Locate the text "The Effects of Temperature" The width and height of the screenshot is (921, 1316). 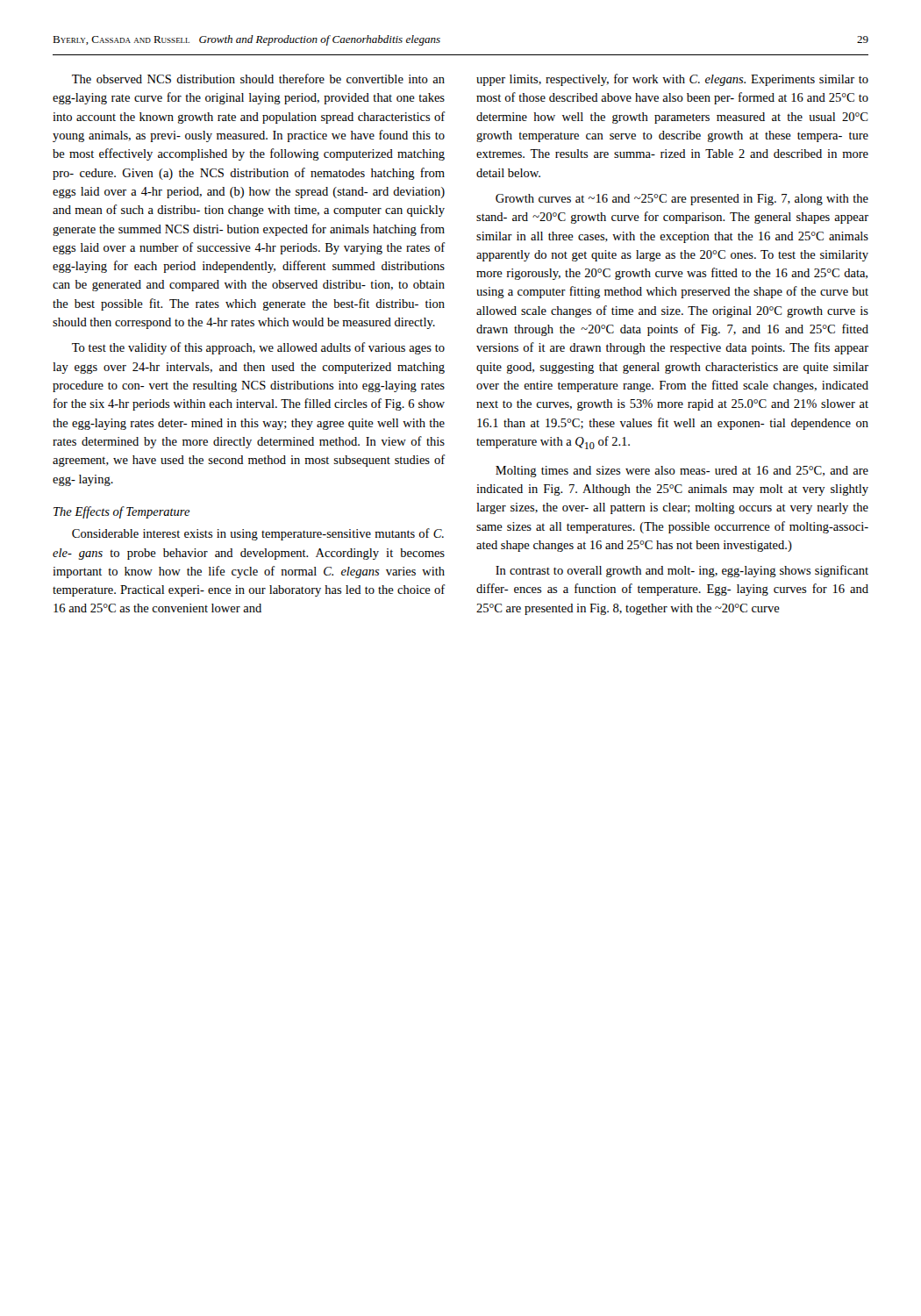[122, 512]
